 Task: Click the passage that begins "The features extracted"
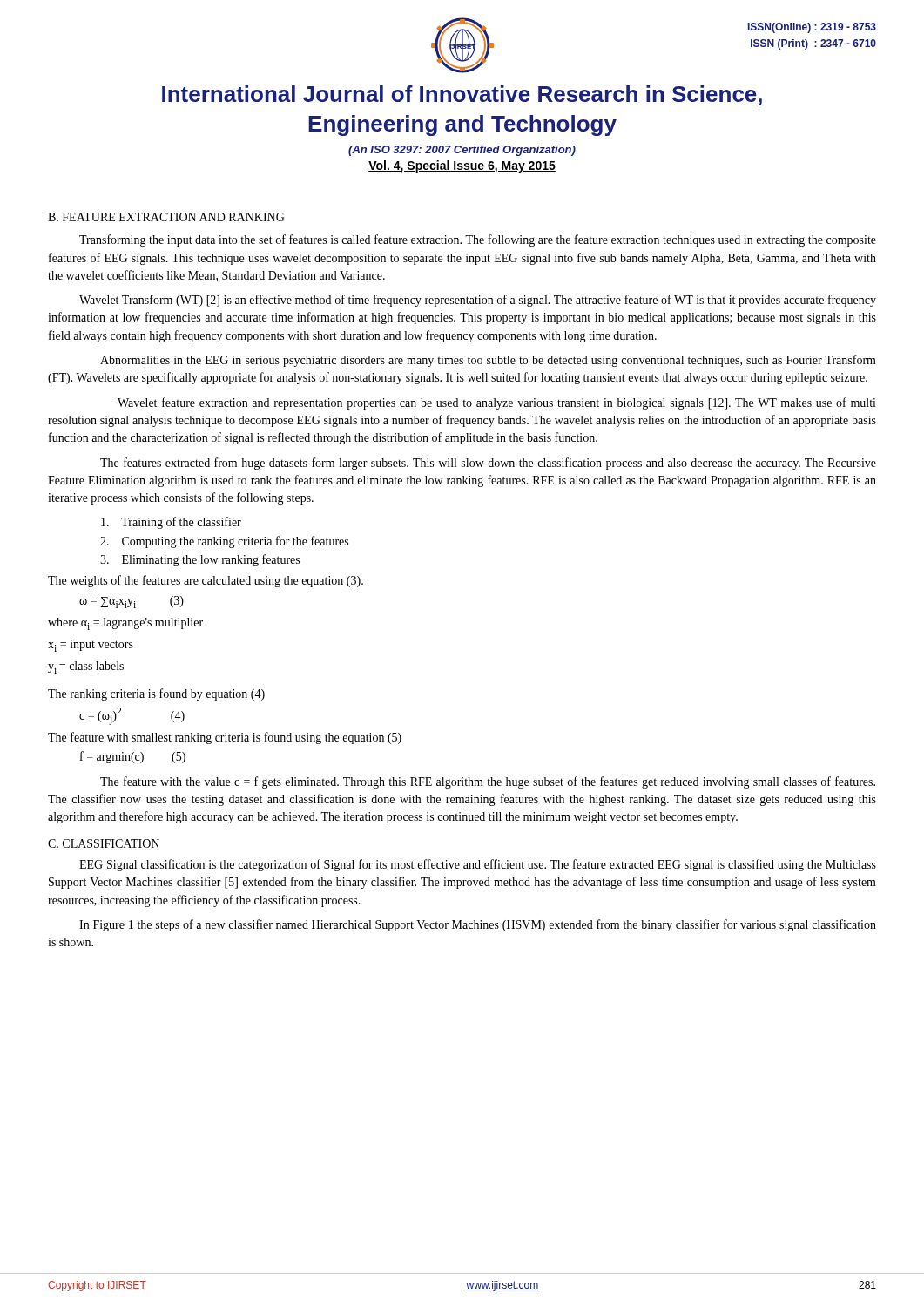point(462,480)
